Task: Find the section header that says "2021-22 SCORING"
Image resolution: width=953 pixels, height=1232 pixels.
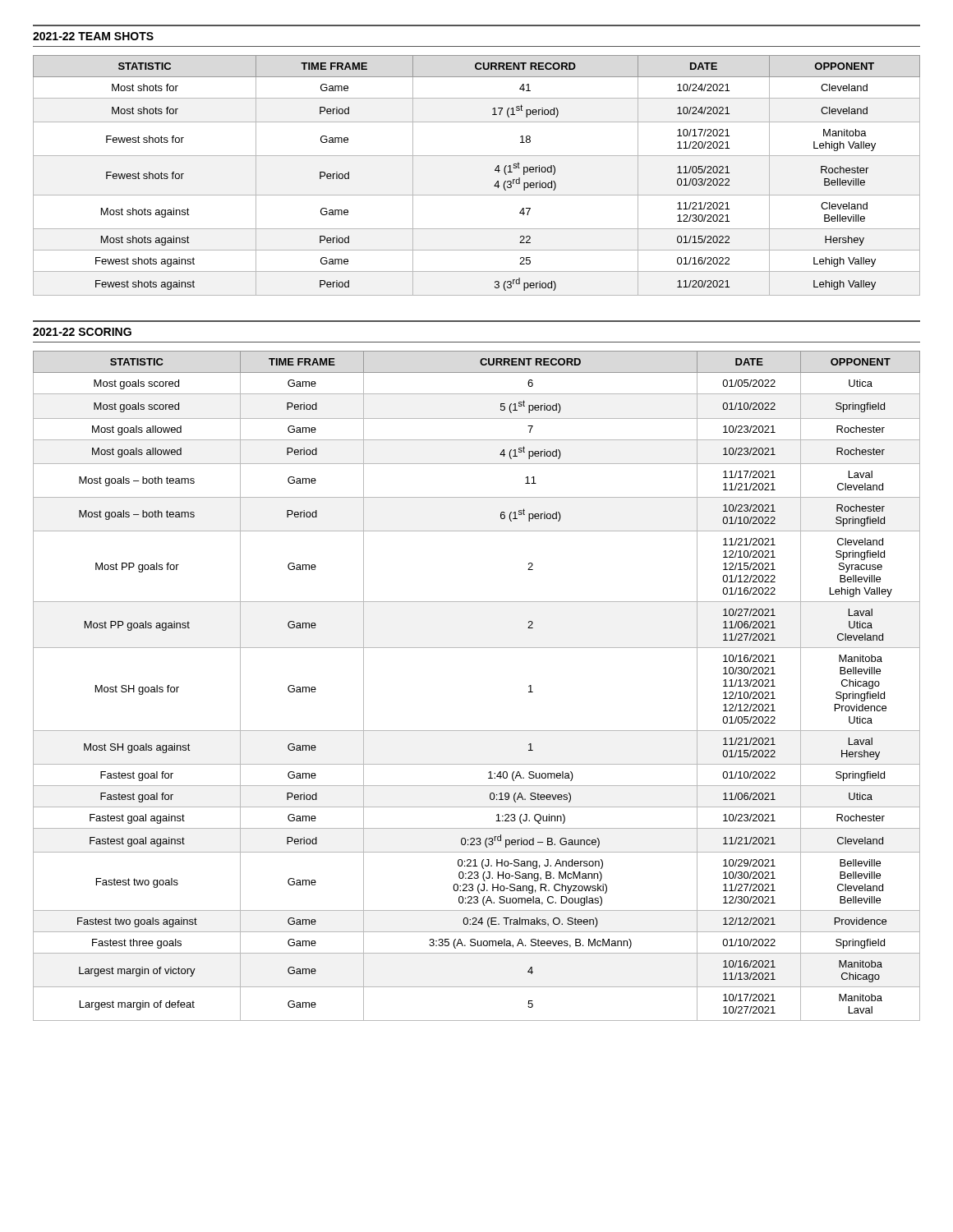Action: coord(82,332)
